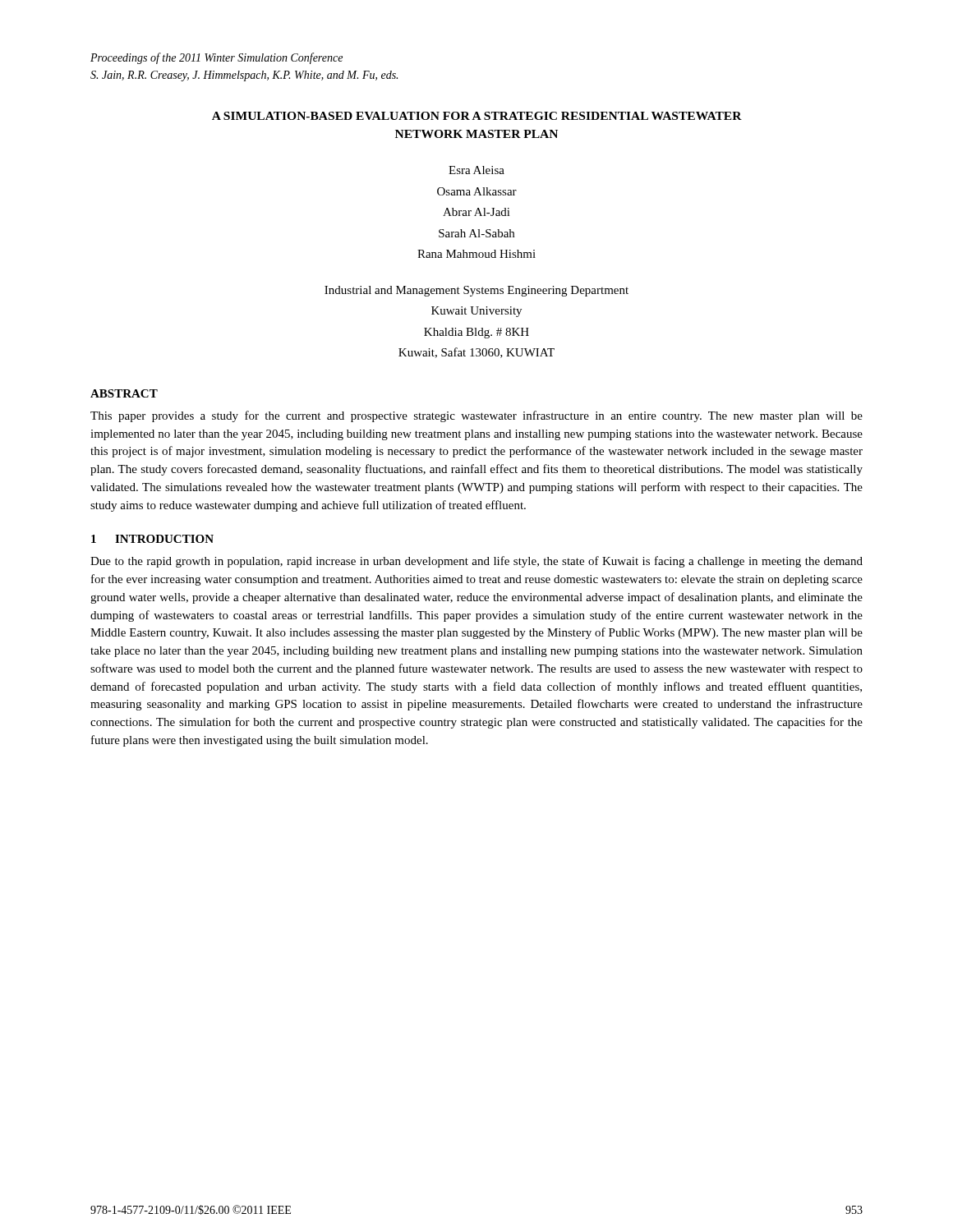Viewport: 953px width, 1232px height.
Task: Locate the title with the text "A SIMULATION-BASED EVALUATION"
Action: [x=476, y=124]
